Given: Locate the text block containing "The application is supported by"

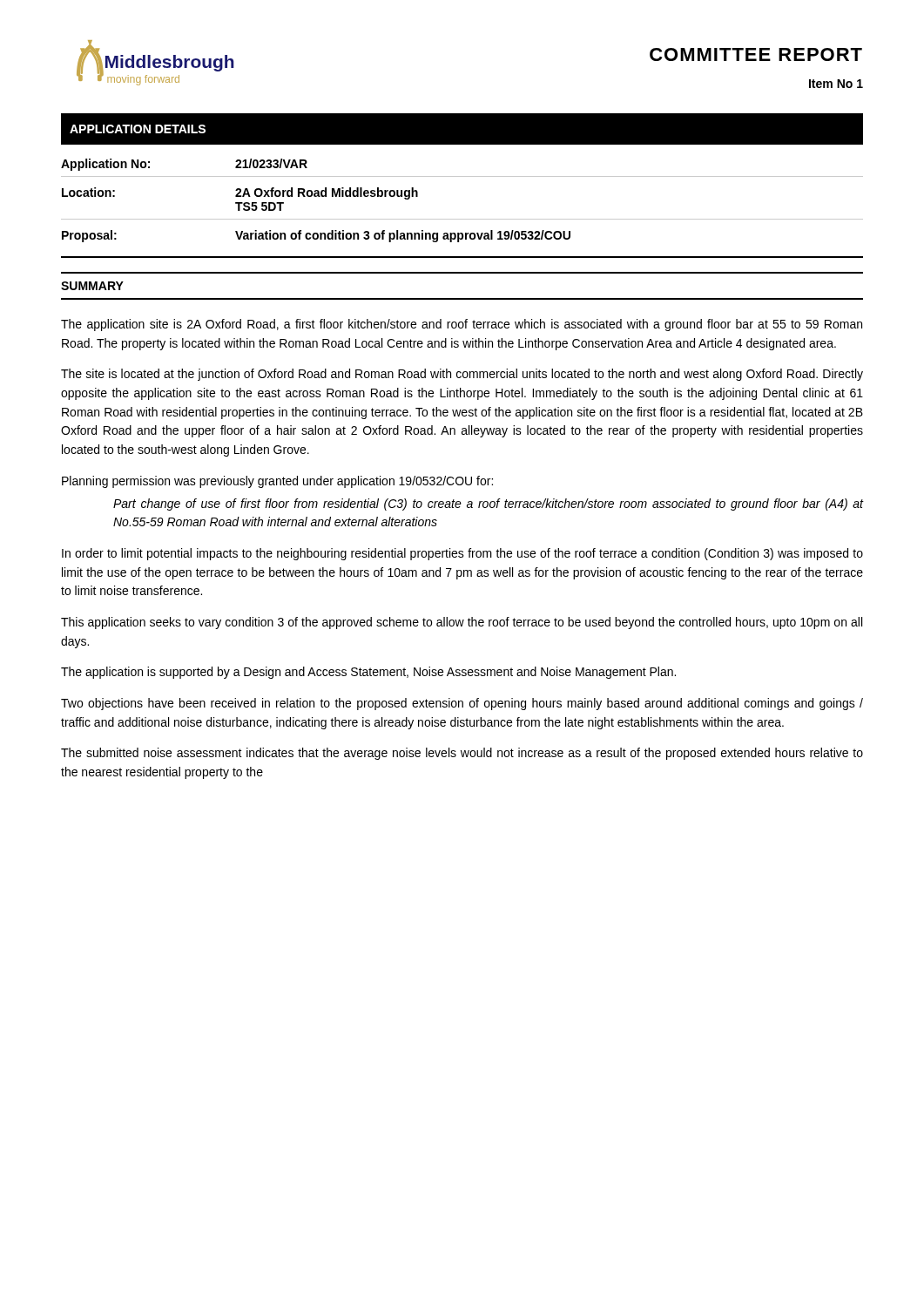Looking at the screenshot, I should click(369, 672).
